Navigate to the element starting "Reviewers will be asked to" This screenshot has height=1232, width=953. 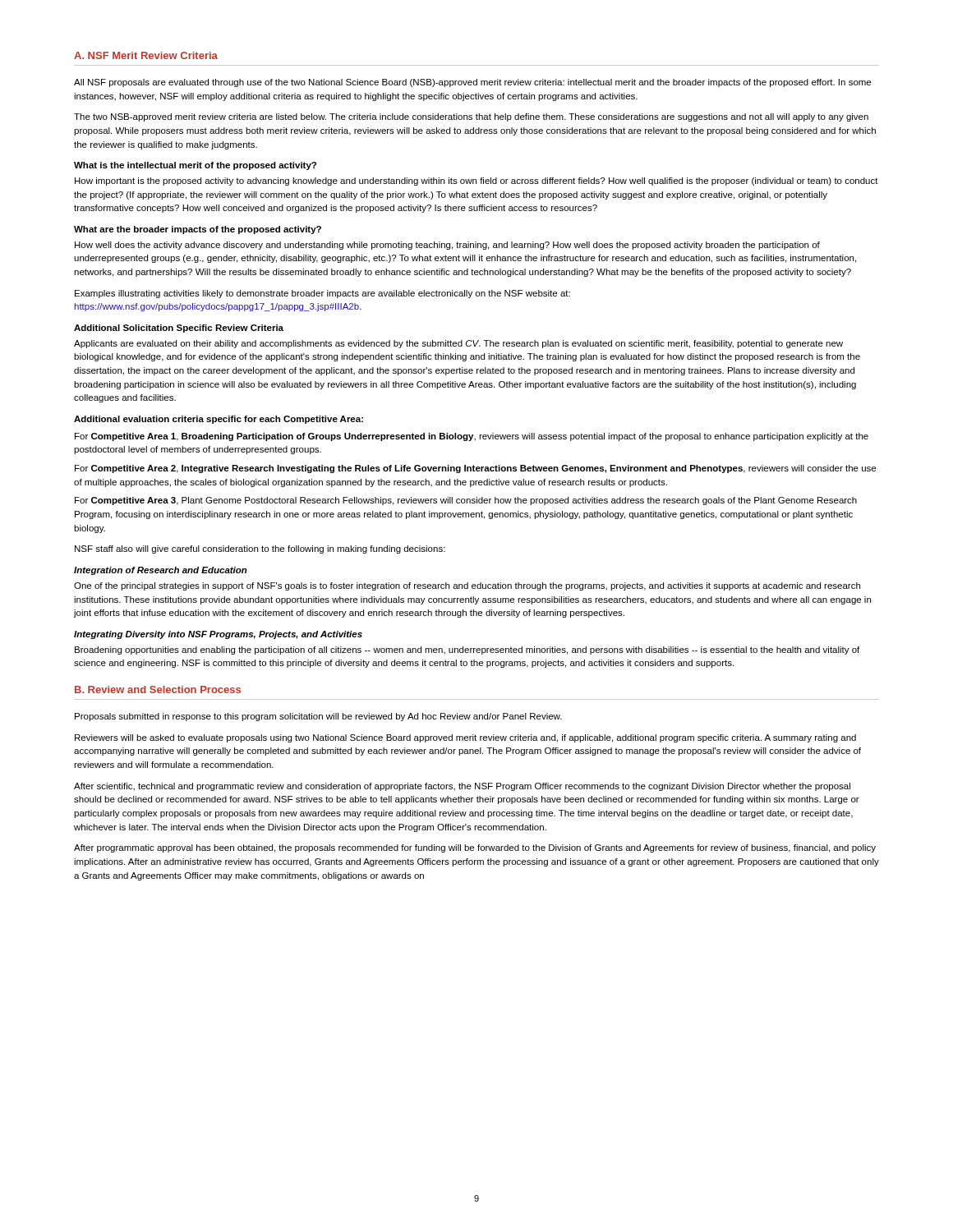click(467, 751)
